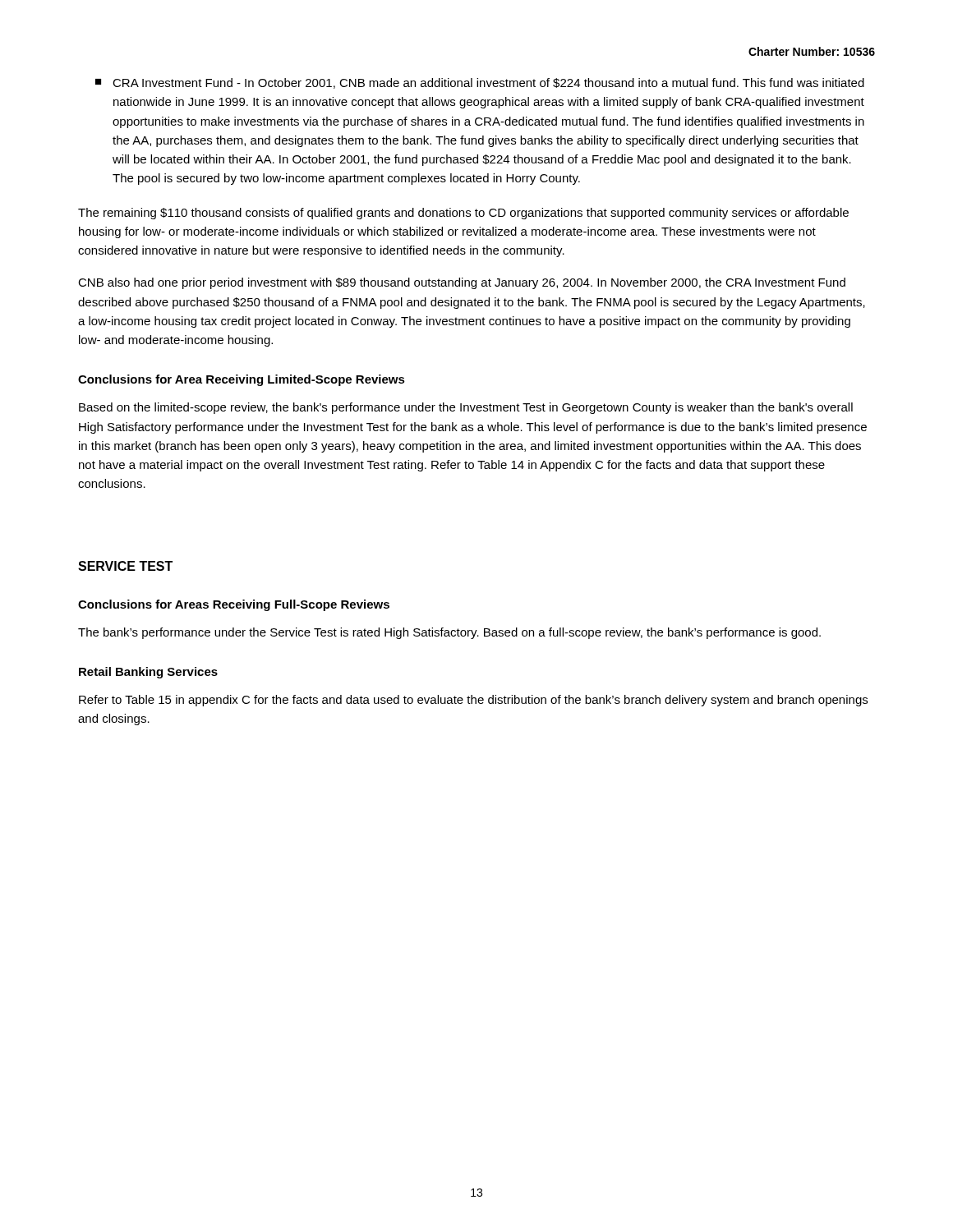Click on the text block that says "Based on the limited-scope review,"
This screenshot has height=1232, width=953.
coord(473,445)
